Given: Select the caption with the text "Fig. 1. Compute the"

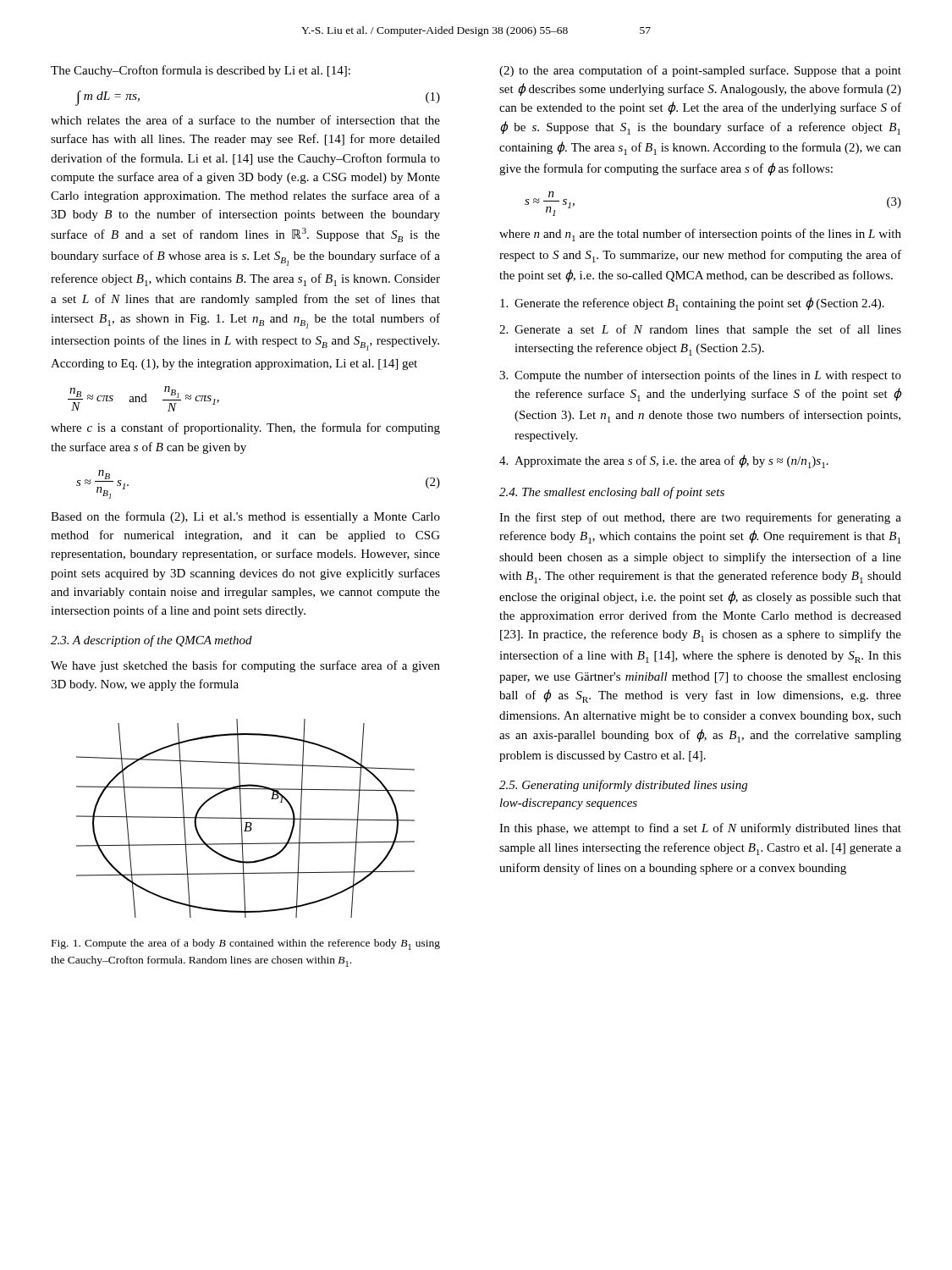Looking at the screenshot, I should [245, 952].
